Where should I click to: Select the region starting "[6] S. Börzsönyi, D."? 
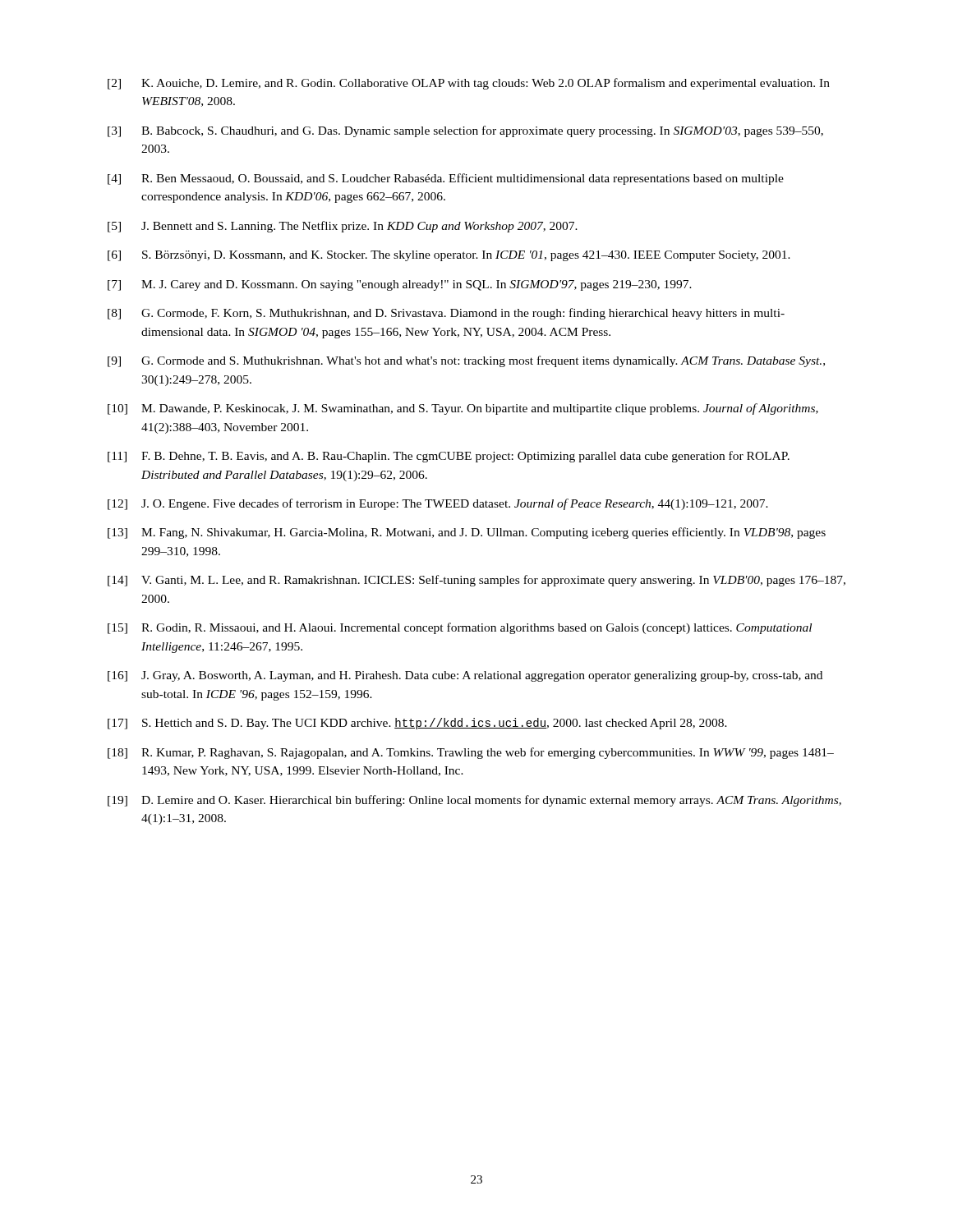tap(476, 255)
